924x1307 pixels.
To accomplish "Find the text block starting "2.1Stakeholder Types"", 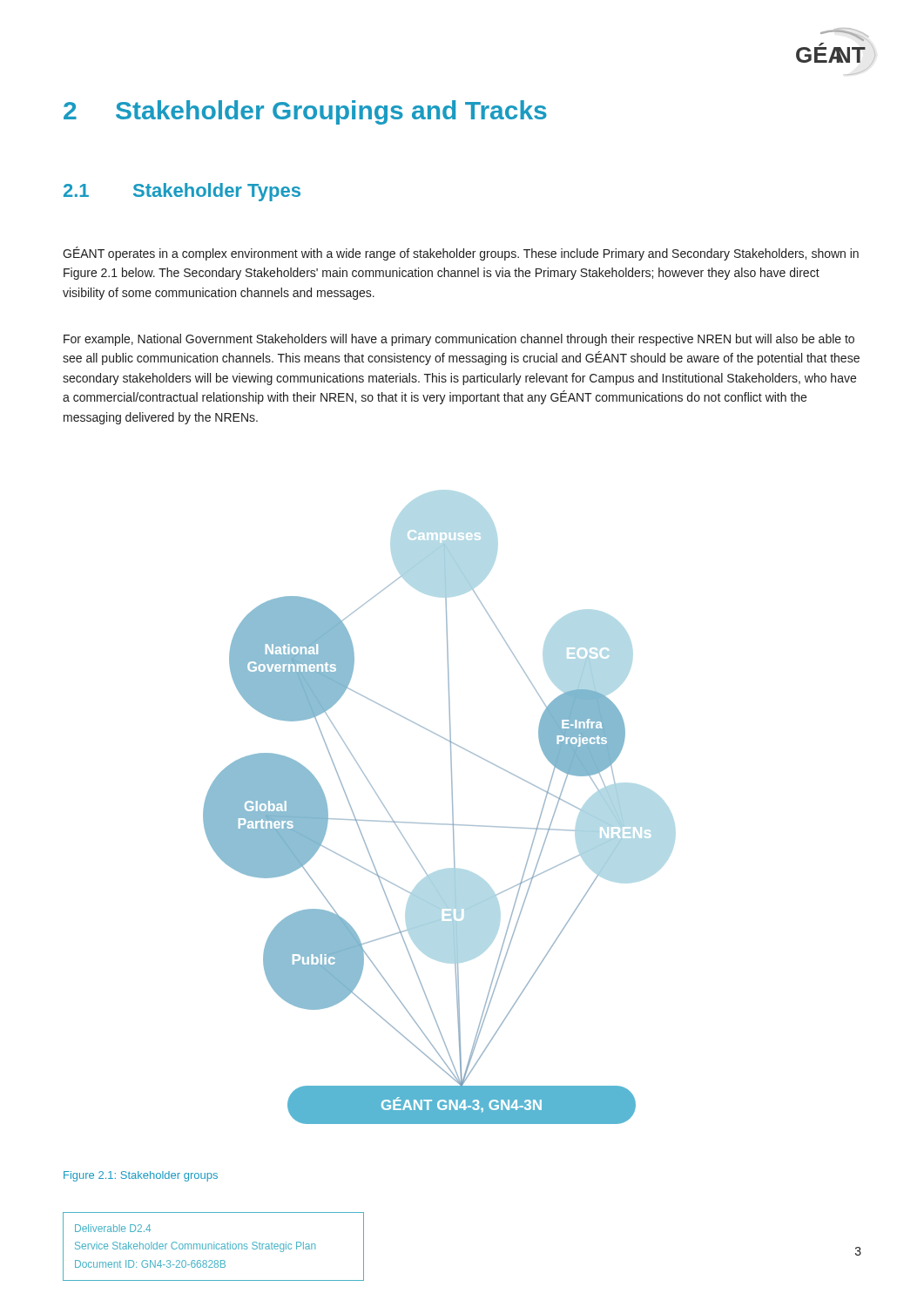I will click(x=182, y=192).
